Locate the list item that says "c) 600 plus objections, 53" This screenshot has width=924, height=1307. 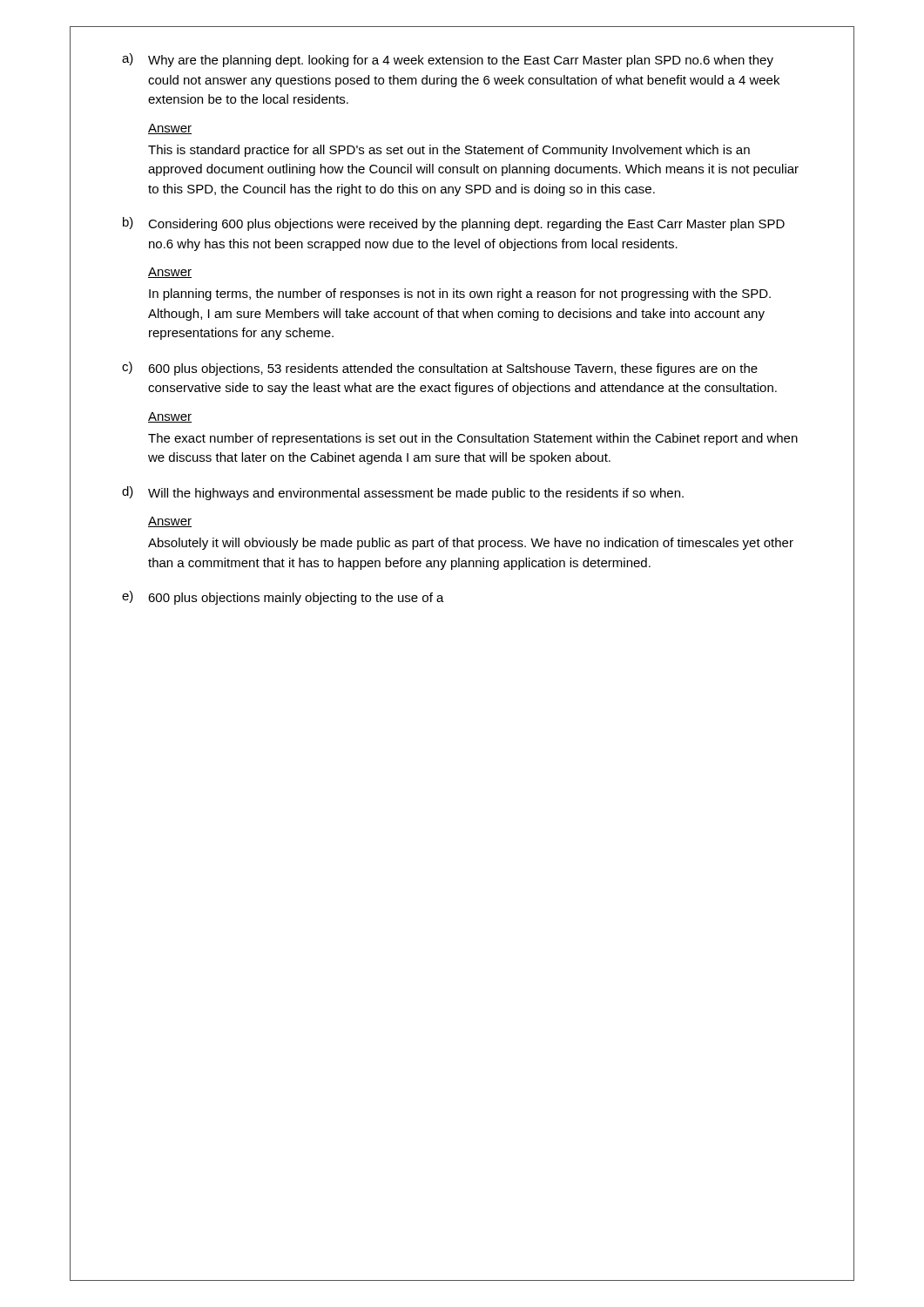point(462,378)
